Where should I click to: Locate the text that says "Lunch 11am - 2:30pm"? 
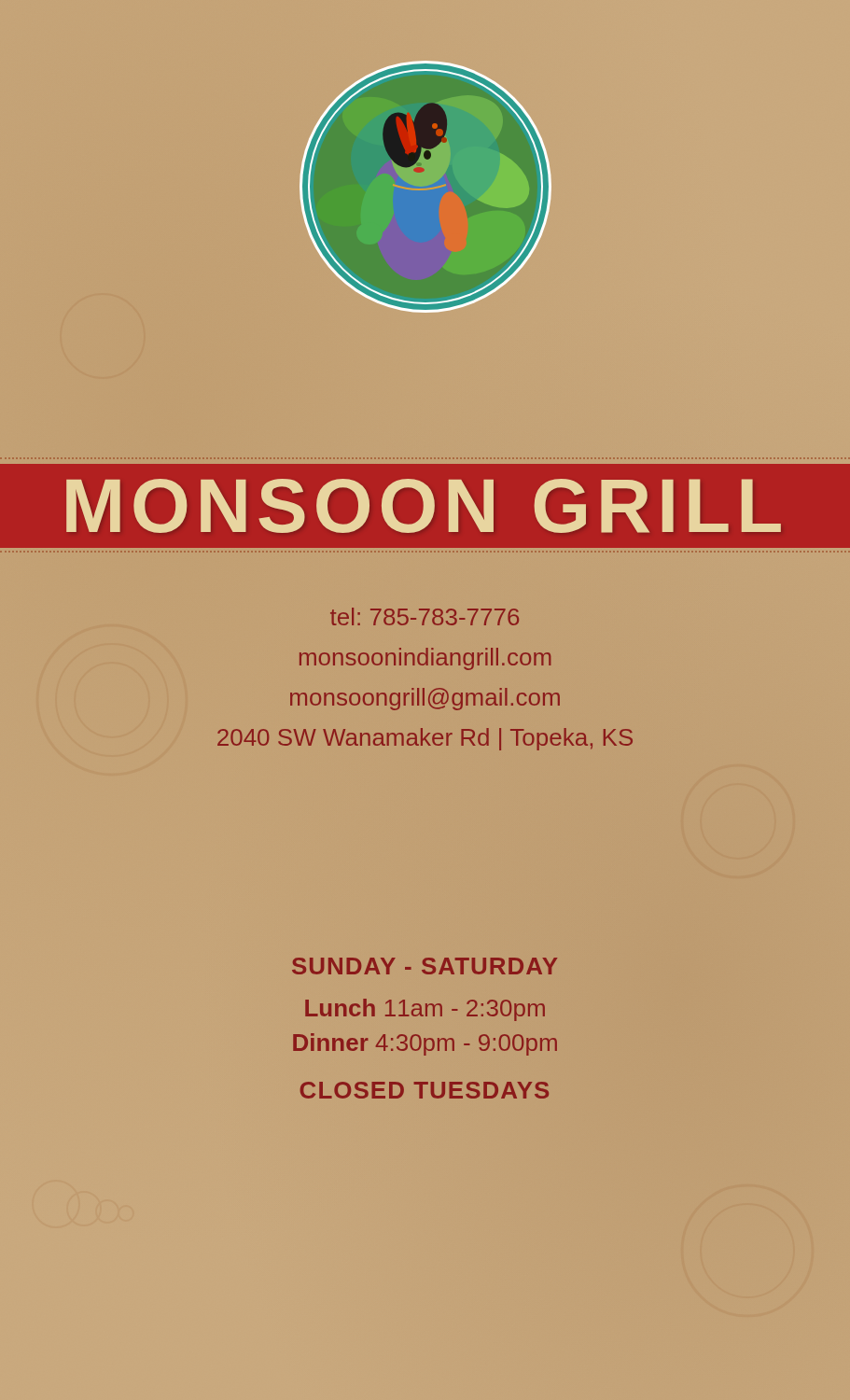[x=425, y=1008]
